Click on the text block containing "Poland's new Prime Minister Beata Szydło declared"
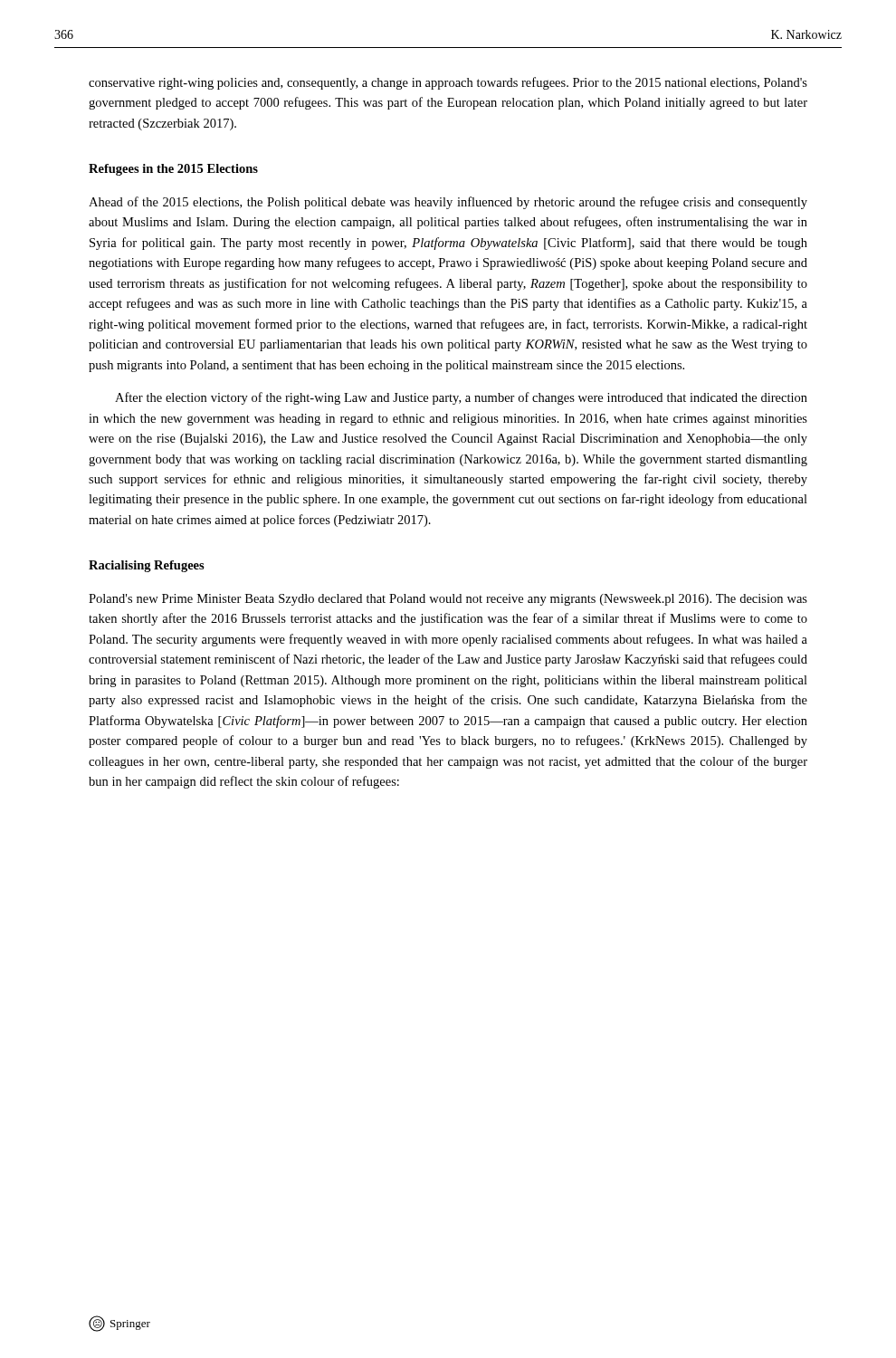 (x=448, y=690)
